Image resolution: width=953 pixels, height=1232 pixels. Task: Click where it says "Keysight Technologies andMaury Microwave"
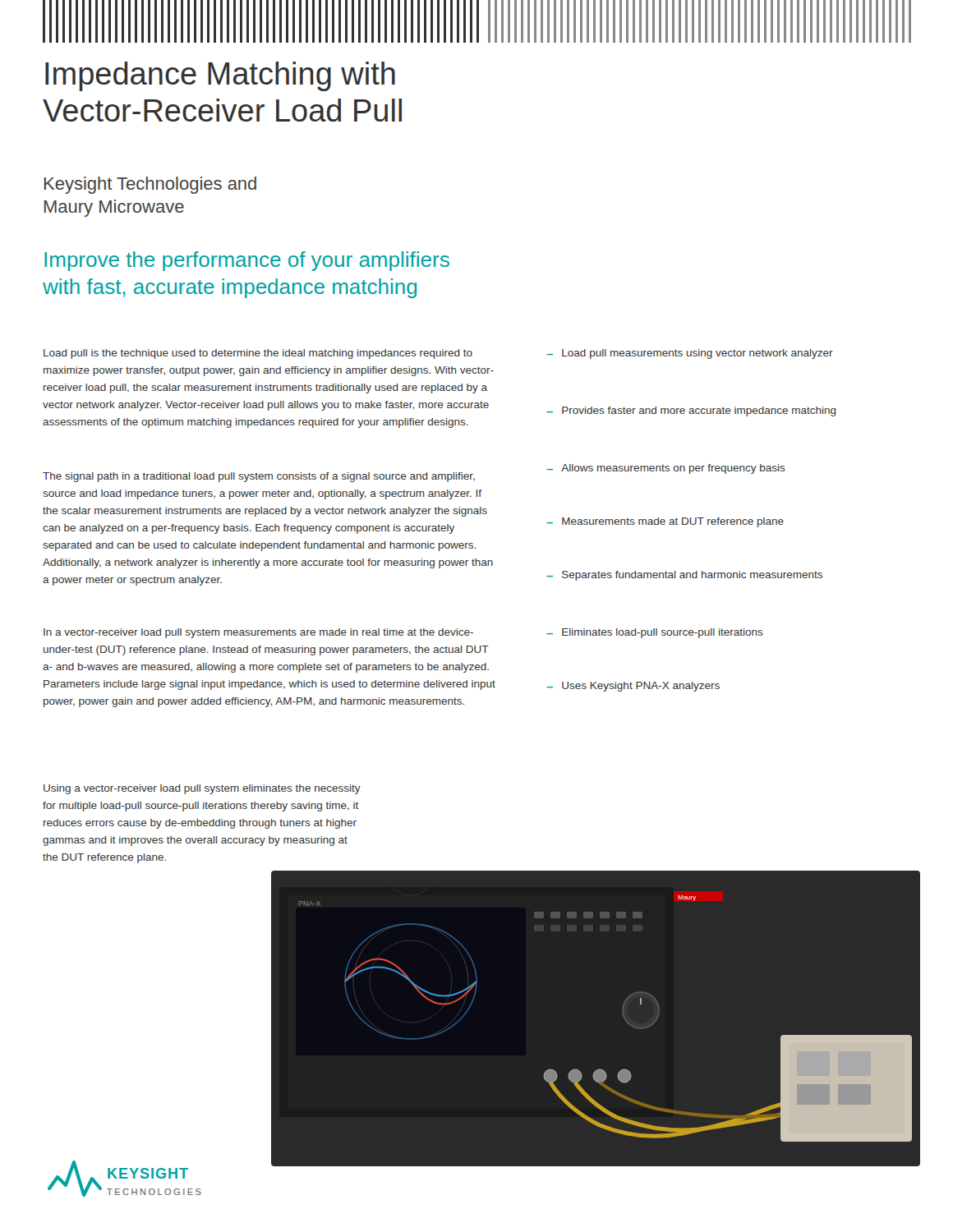(207, 196)
